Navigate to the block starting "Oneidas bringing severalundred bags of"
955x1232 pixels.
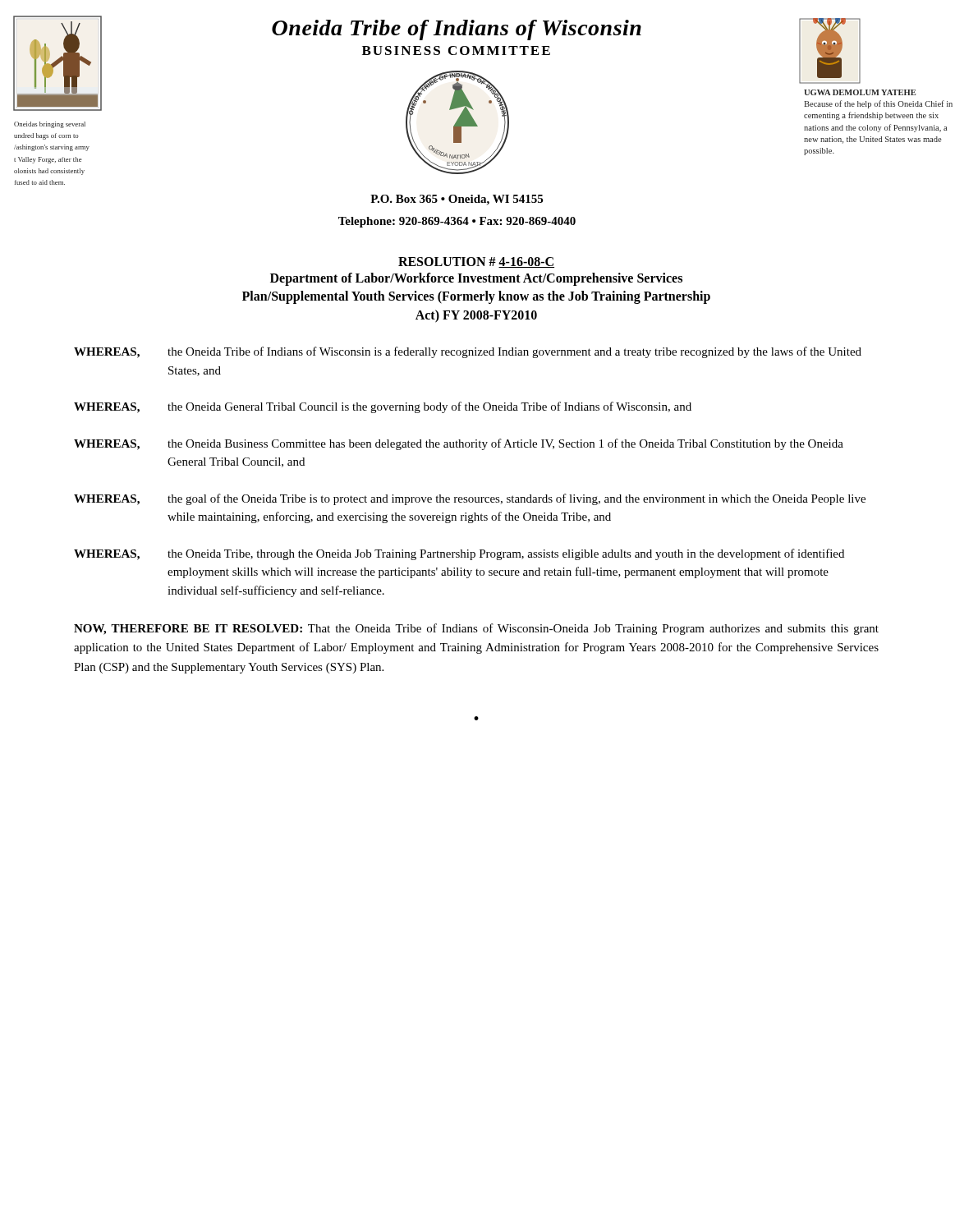[x=52, y=153]
